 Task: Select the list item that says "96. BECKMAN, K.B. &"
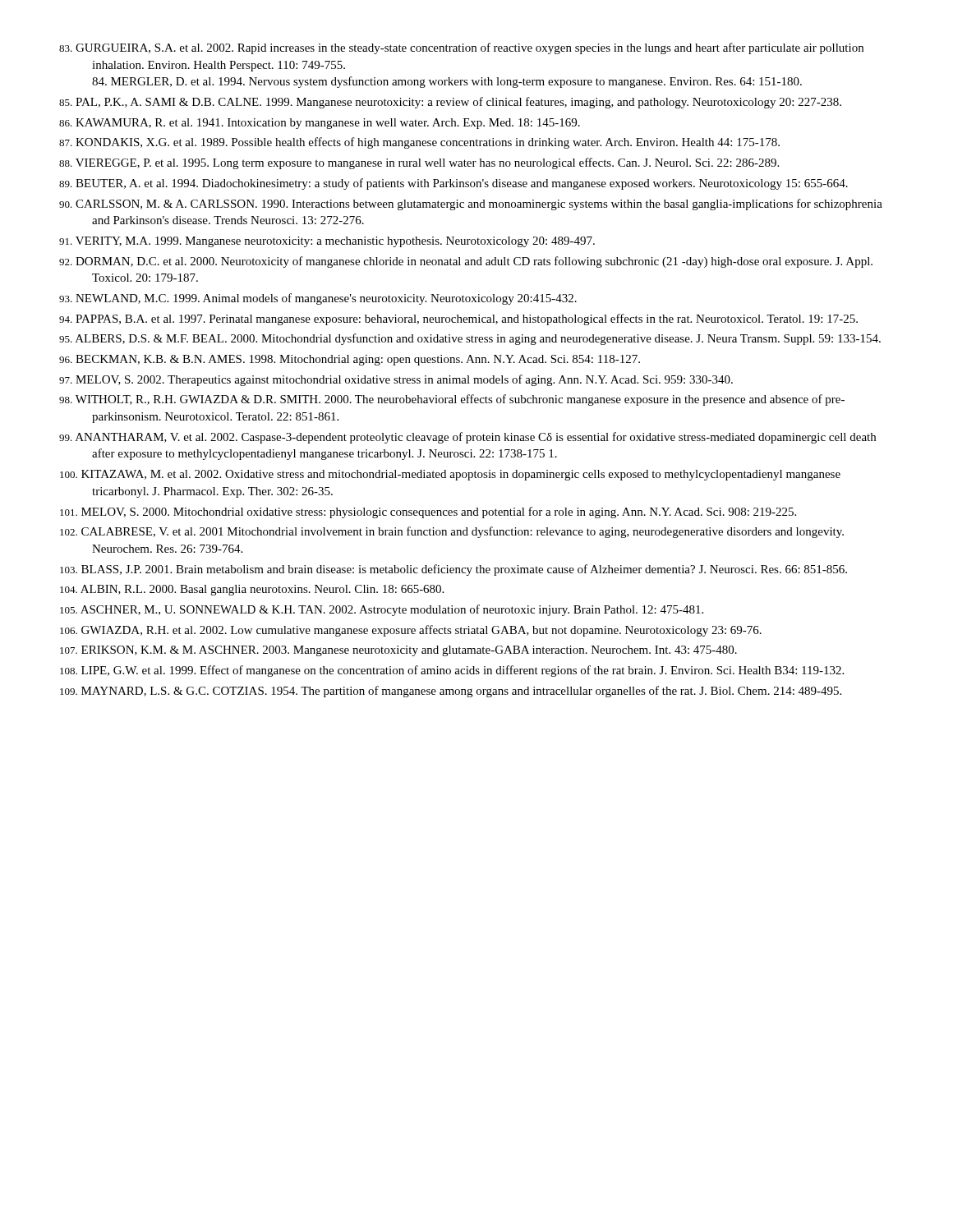click(350, 359)
